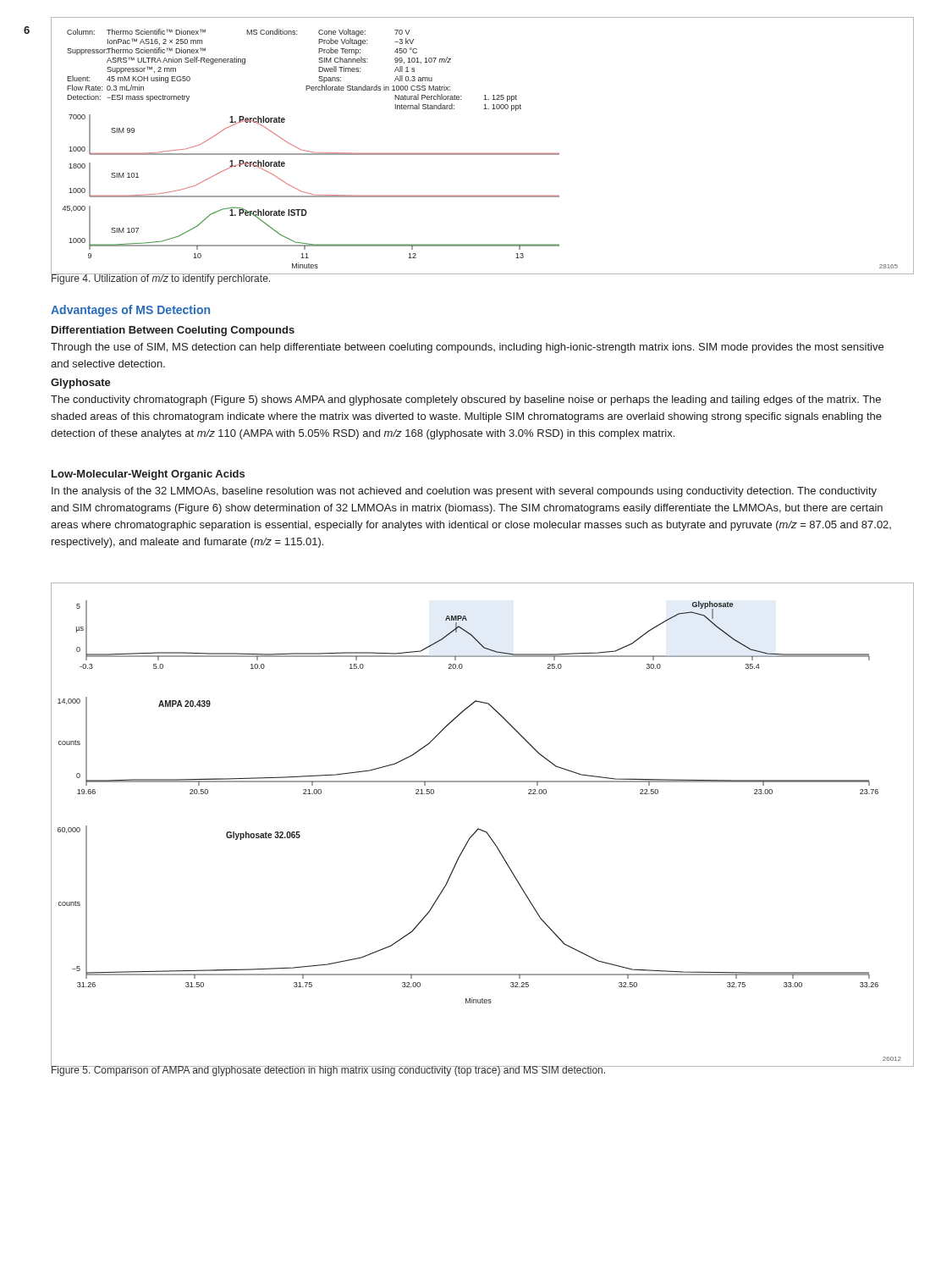Find the text block that says "In the analysis of the 32"
The image size is (952, 1270).
[471, 516]
